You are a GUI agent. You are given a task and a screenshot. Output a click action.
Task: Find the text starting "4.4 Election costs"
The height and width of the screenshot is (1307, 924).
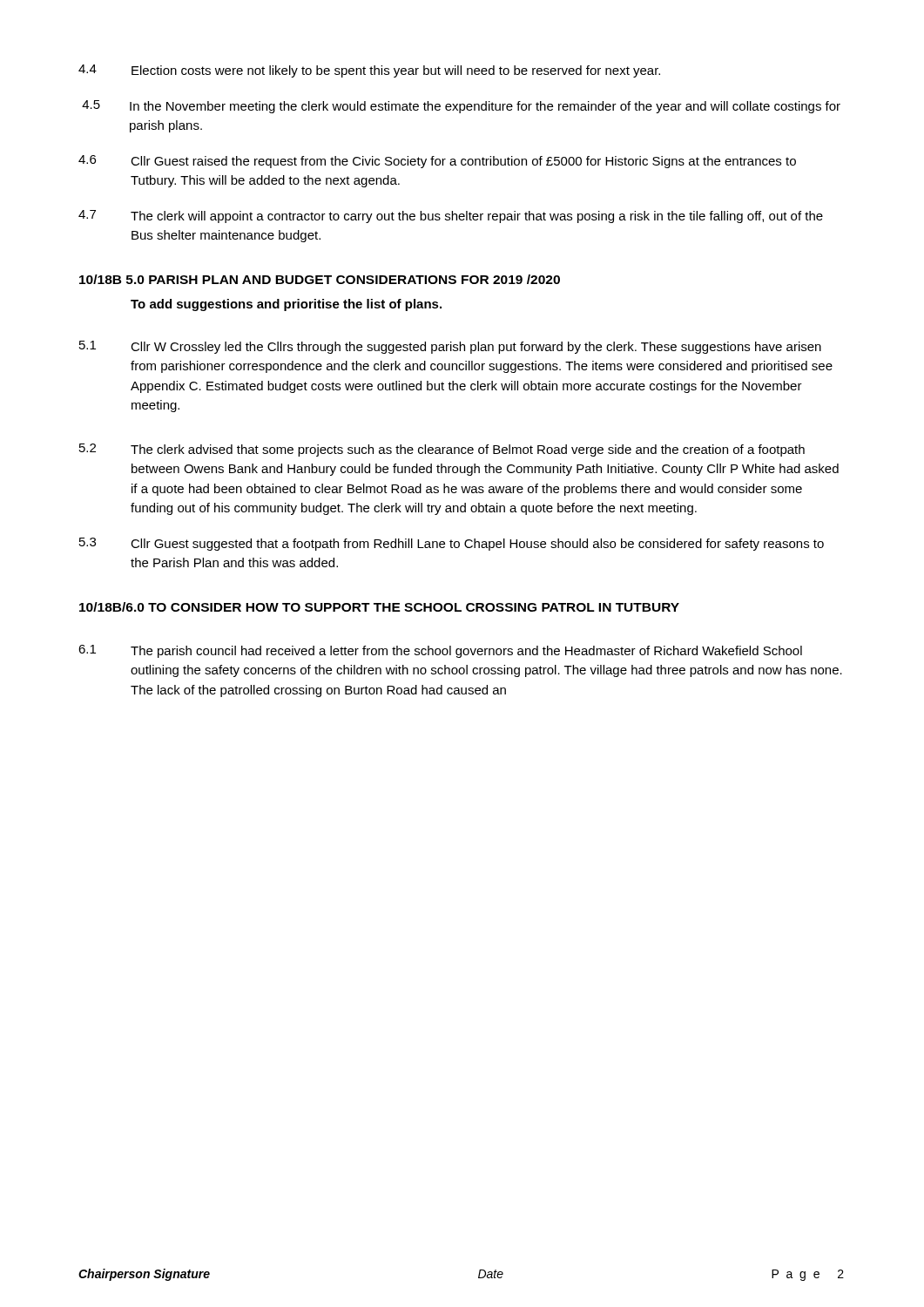(462, 71)
